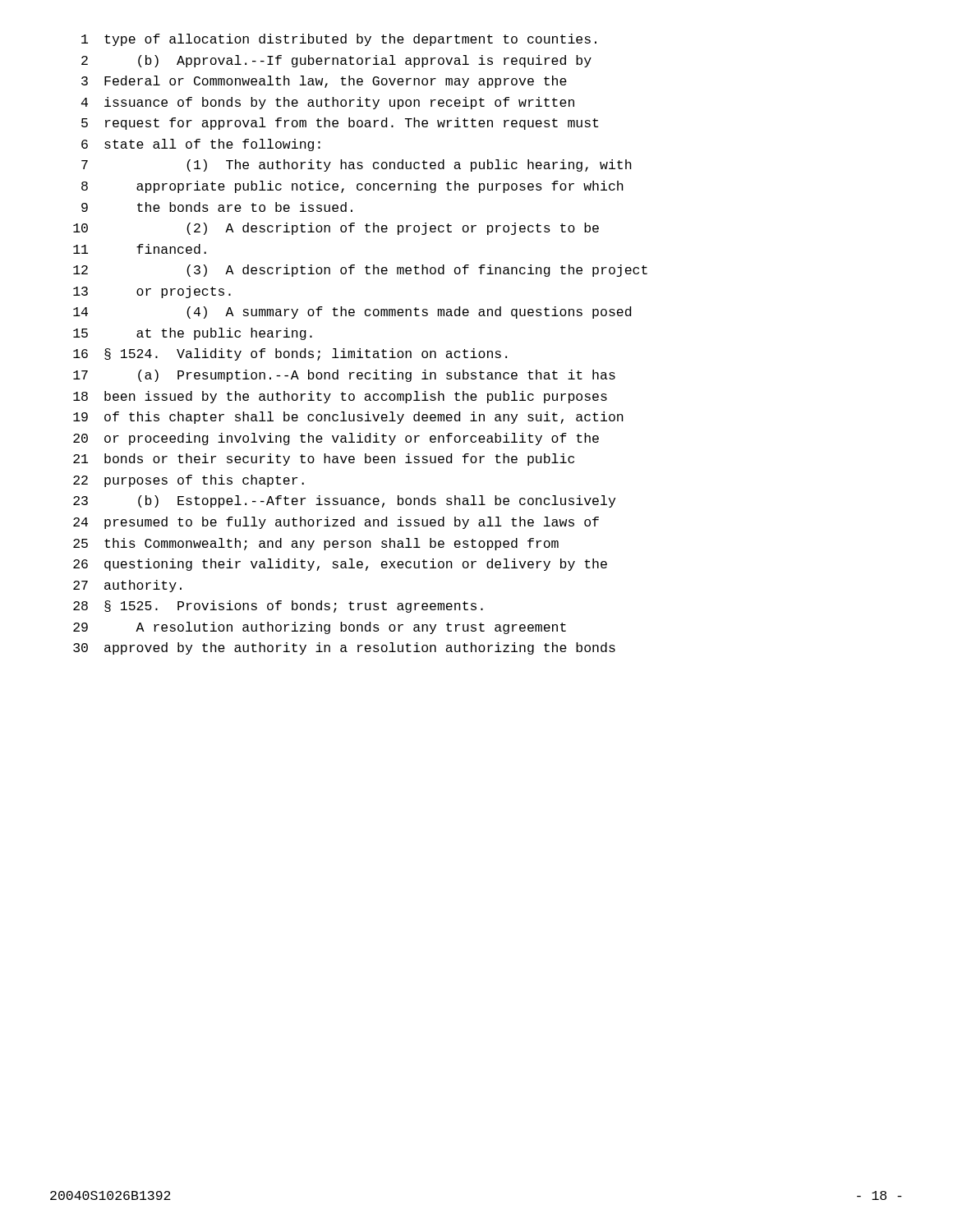Image resolution: width=953 pixels, height=1232 pixels.
Task: Click the passage that begins "5 request for approval"
Action: tap(476, 124)
